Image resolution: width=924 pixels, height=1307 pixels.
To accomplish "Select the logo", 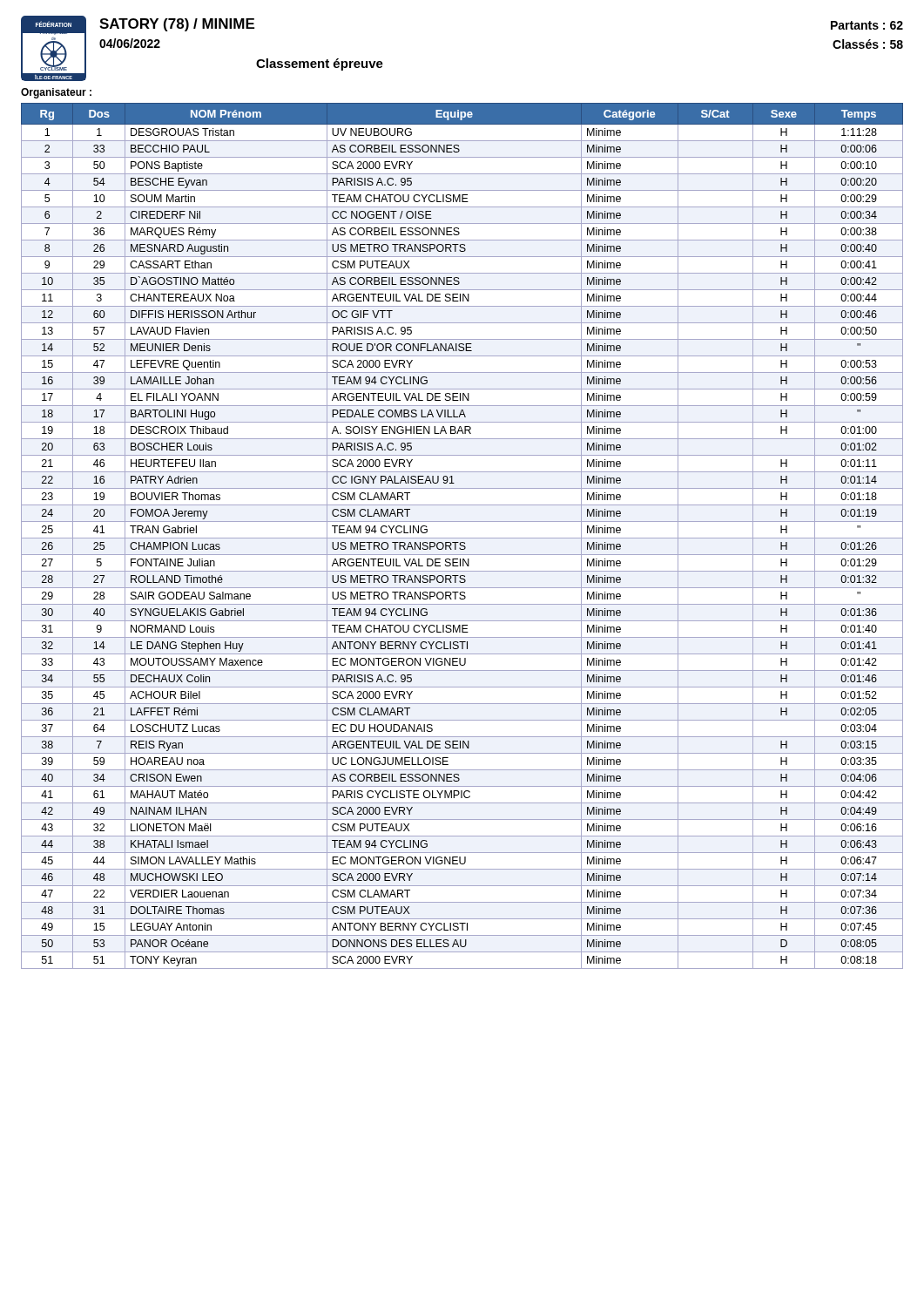I will (x=56, y=48).
